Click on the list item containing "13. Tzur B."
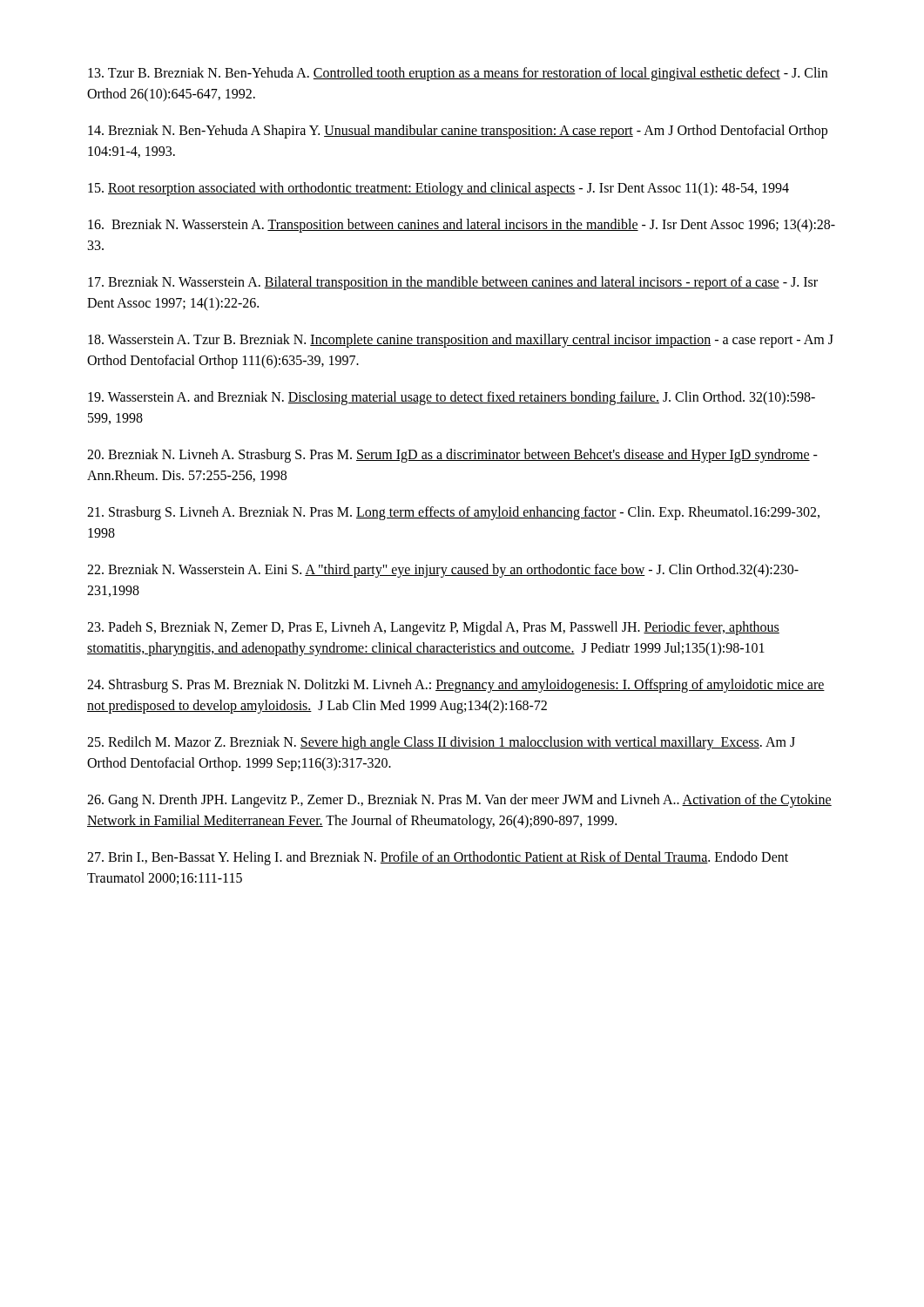The width and height of the screenshot is (924, 1307). (458, 83)
